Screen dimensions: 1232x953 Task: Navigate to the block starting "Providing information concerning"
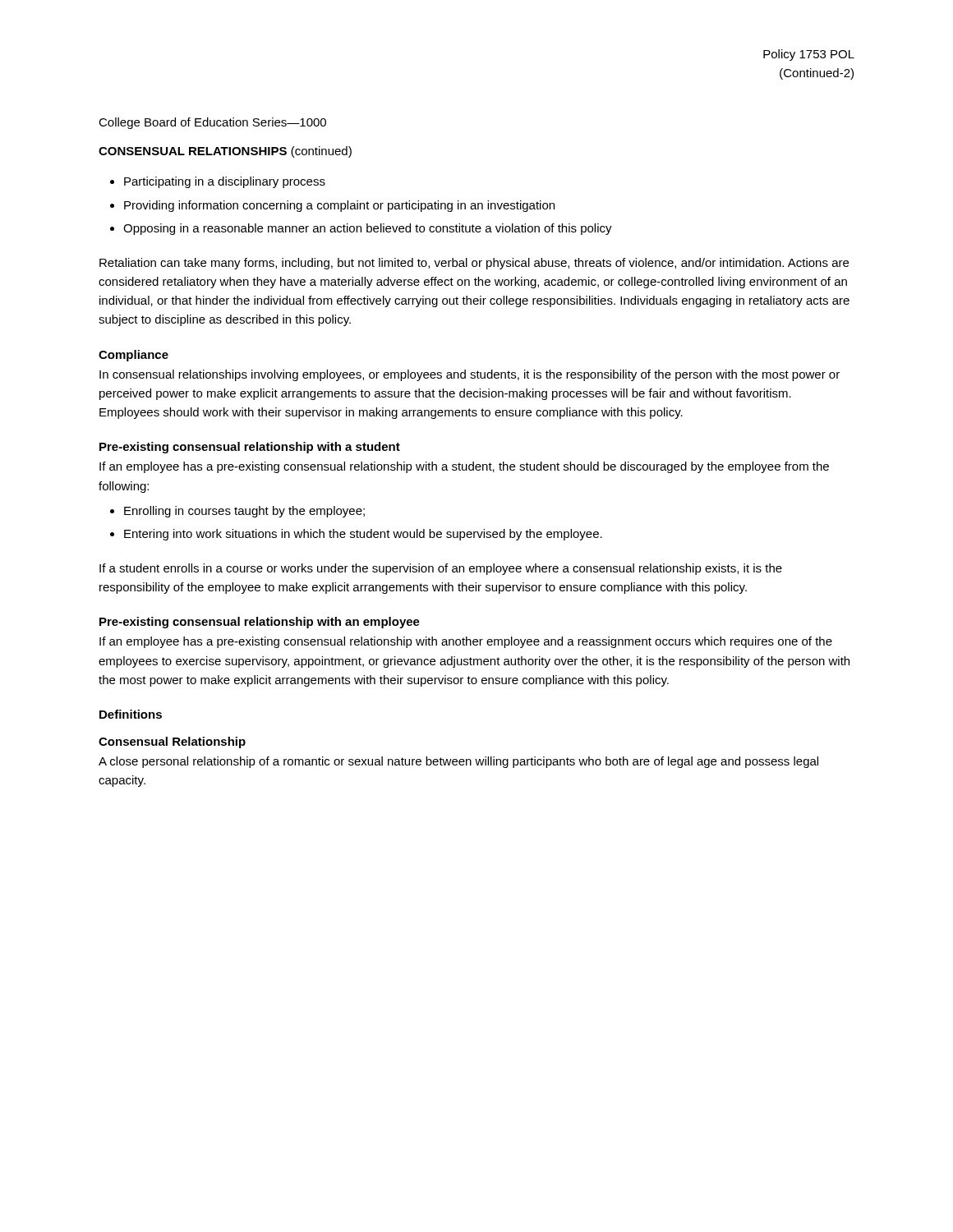(x=339, y=205)
